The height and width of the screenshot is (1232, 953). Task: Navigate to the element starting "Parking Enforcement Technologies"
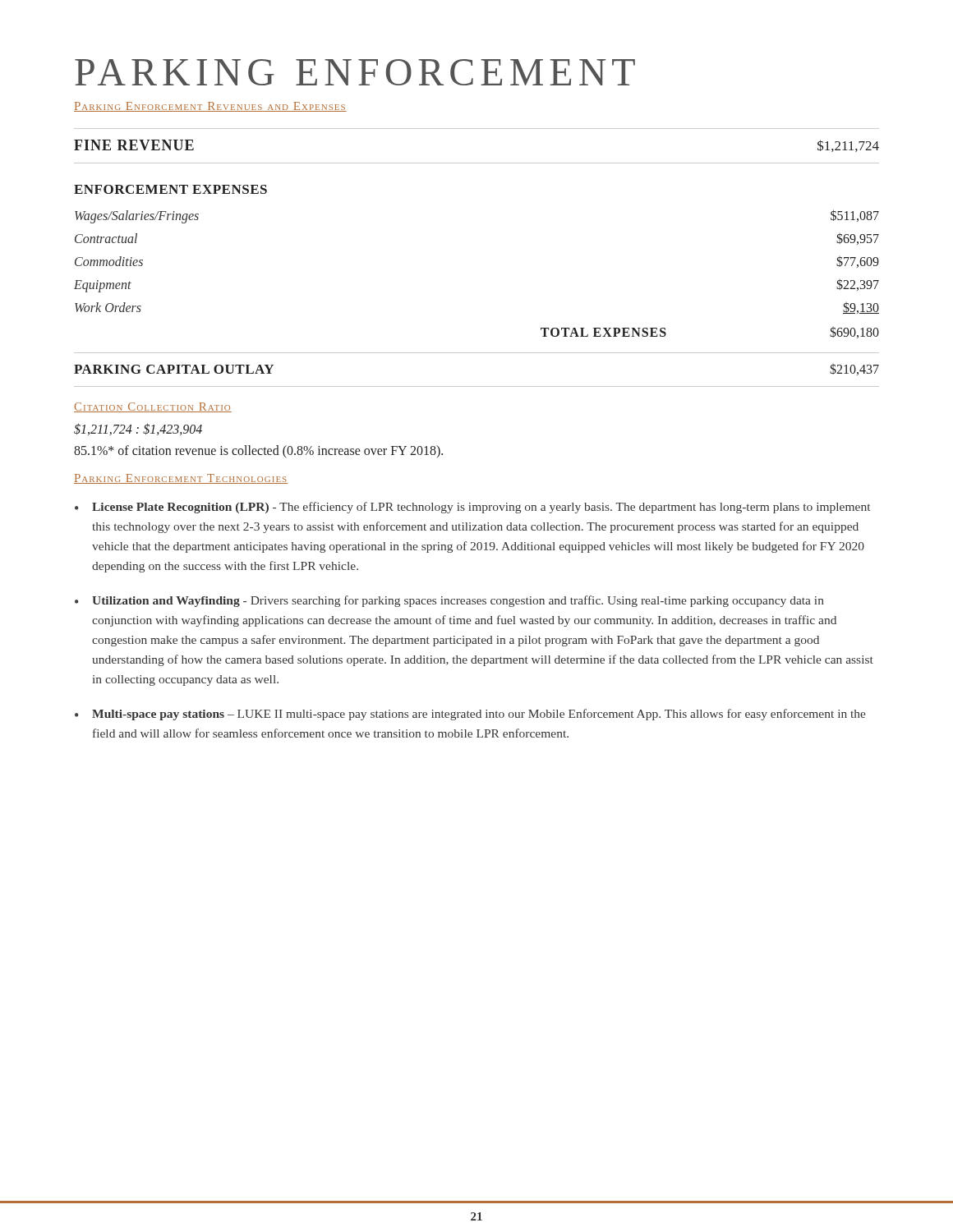pyautogui.click(x=181, y=479)
